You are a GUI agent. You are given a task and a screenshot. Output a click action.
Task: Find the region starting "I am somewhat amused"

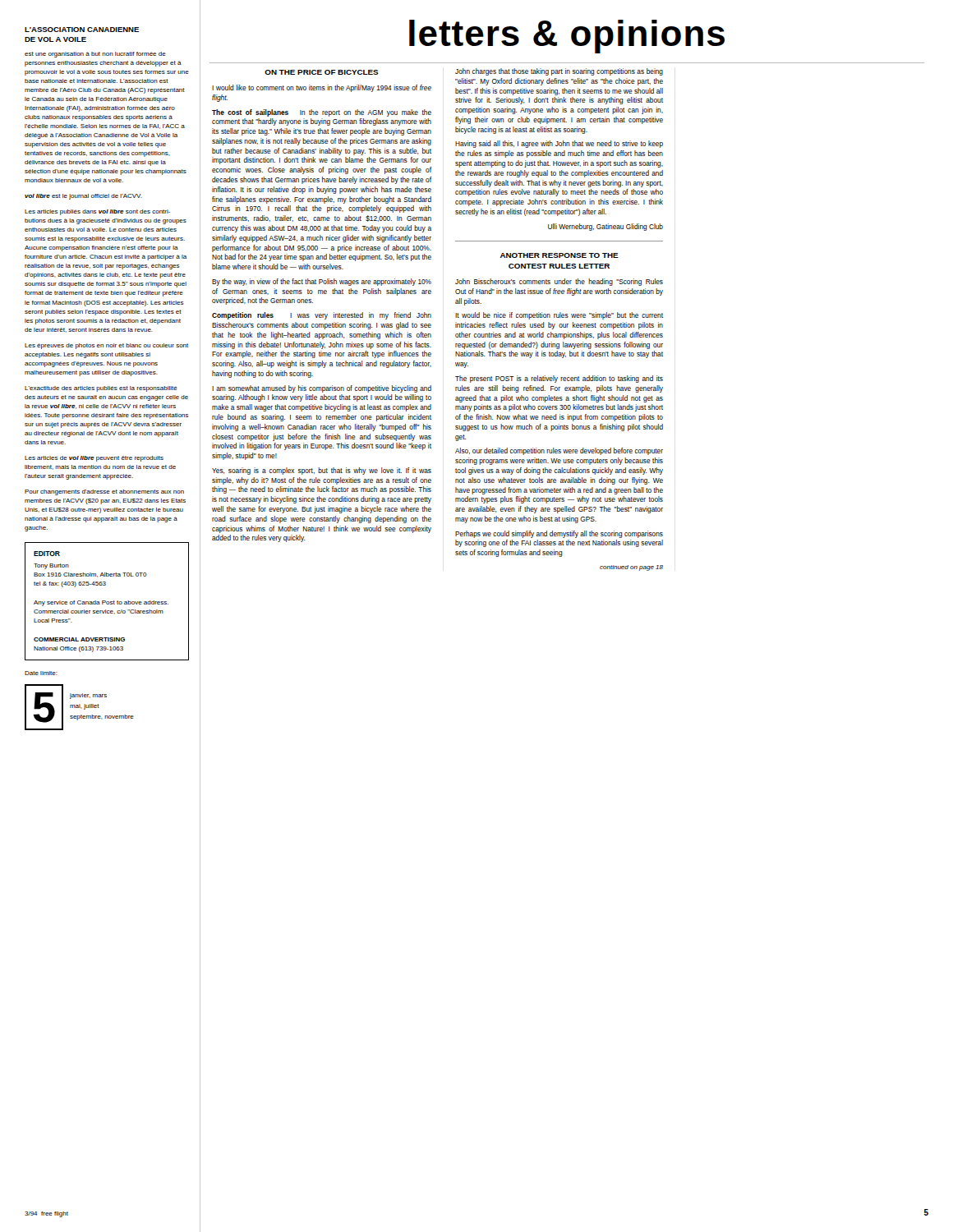(322, 422)
